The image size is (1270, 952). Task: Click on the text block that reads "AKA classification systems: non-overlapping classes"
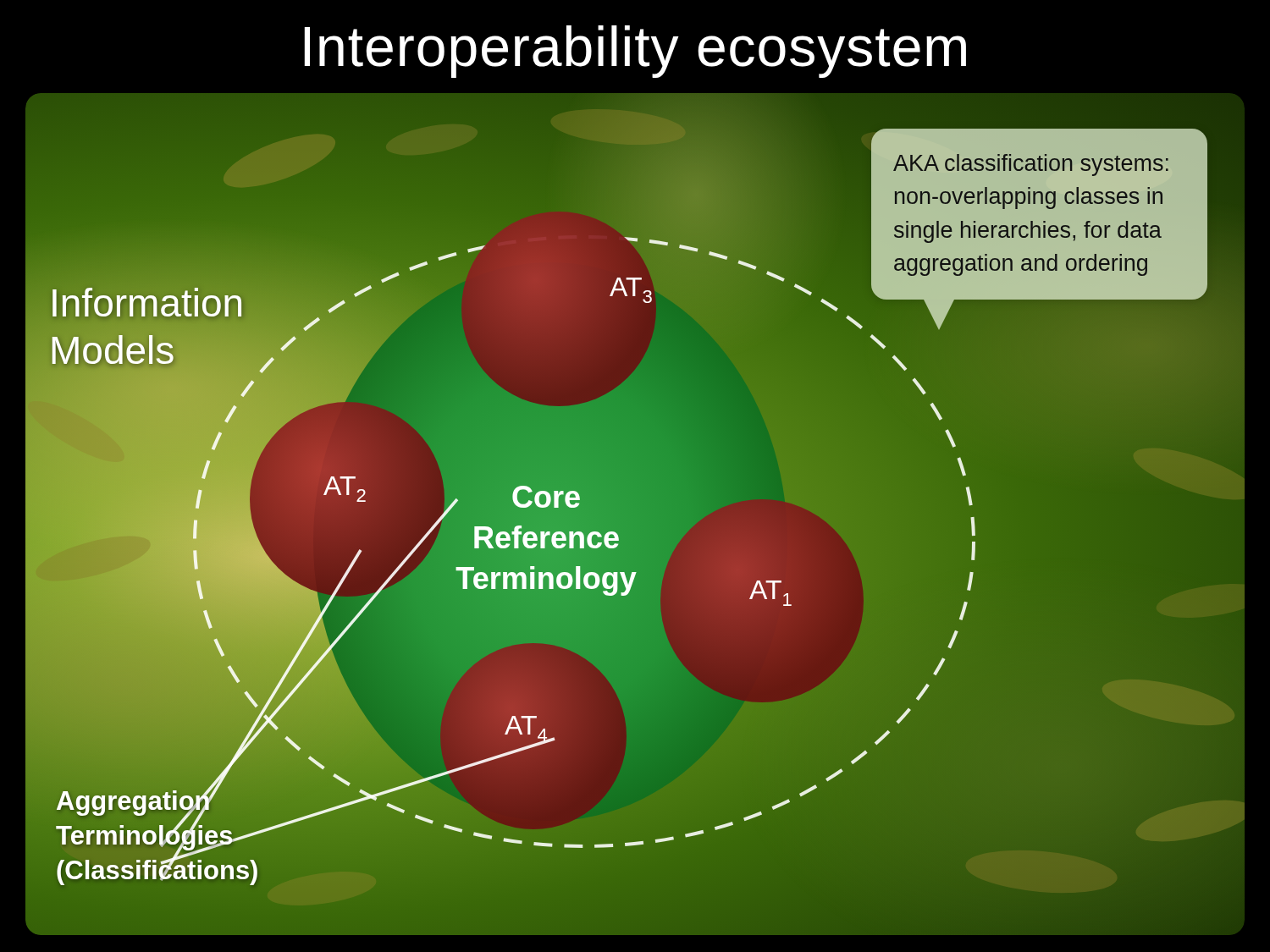pos(1032,225)
